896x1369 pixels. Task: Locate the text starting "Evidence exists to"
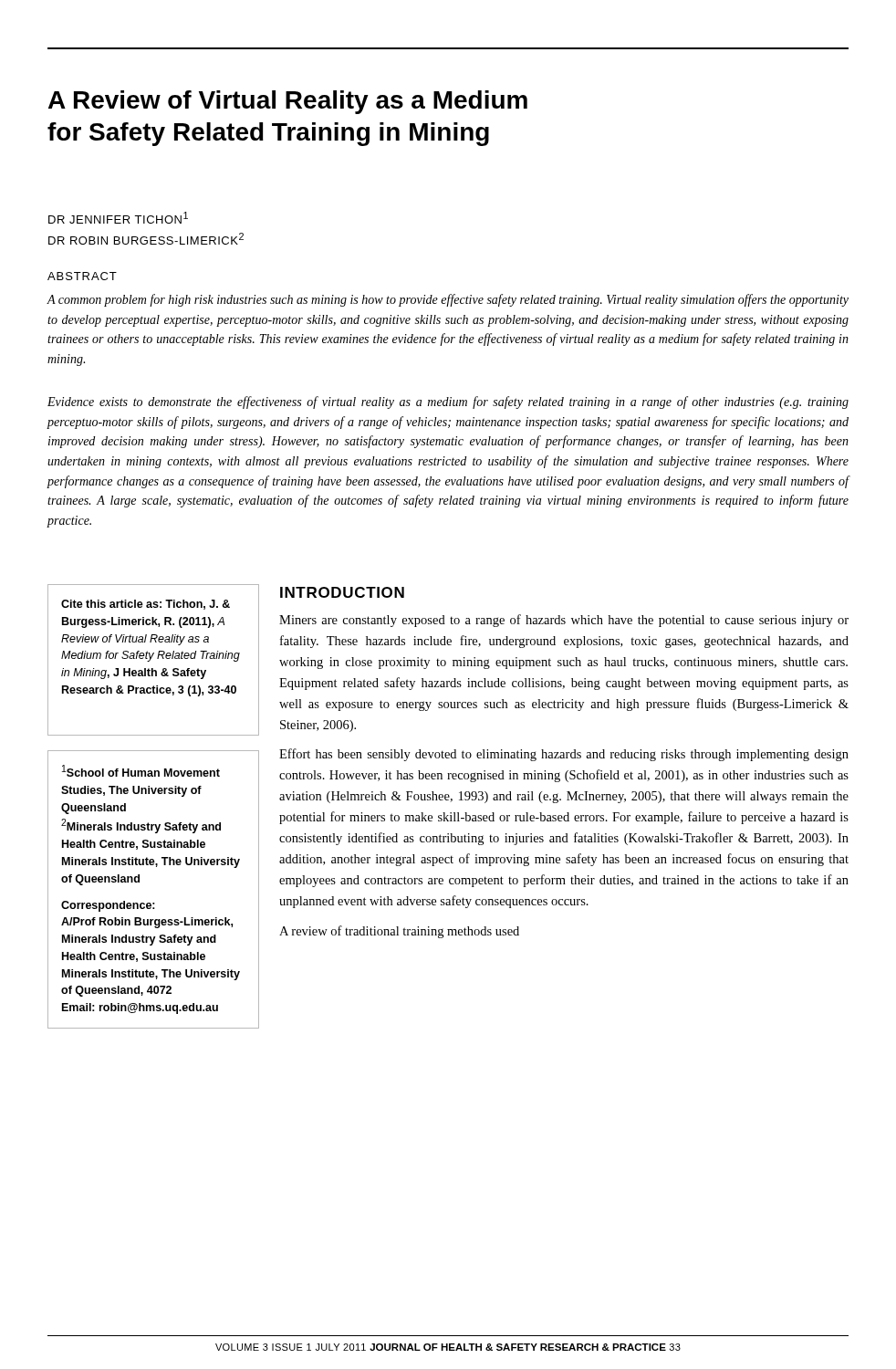448,462
